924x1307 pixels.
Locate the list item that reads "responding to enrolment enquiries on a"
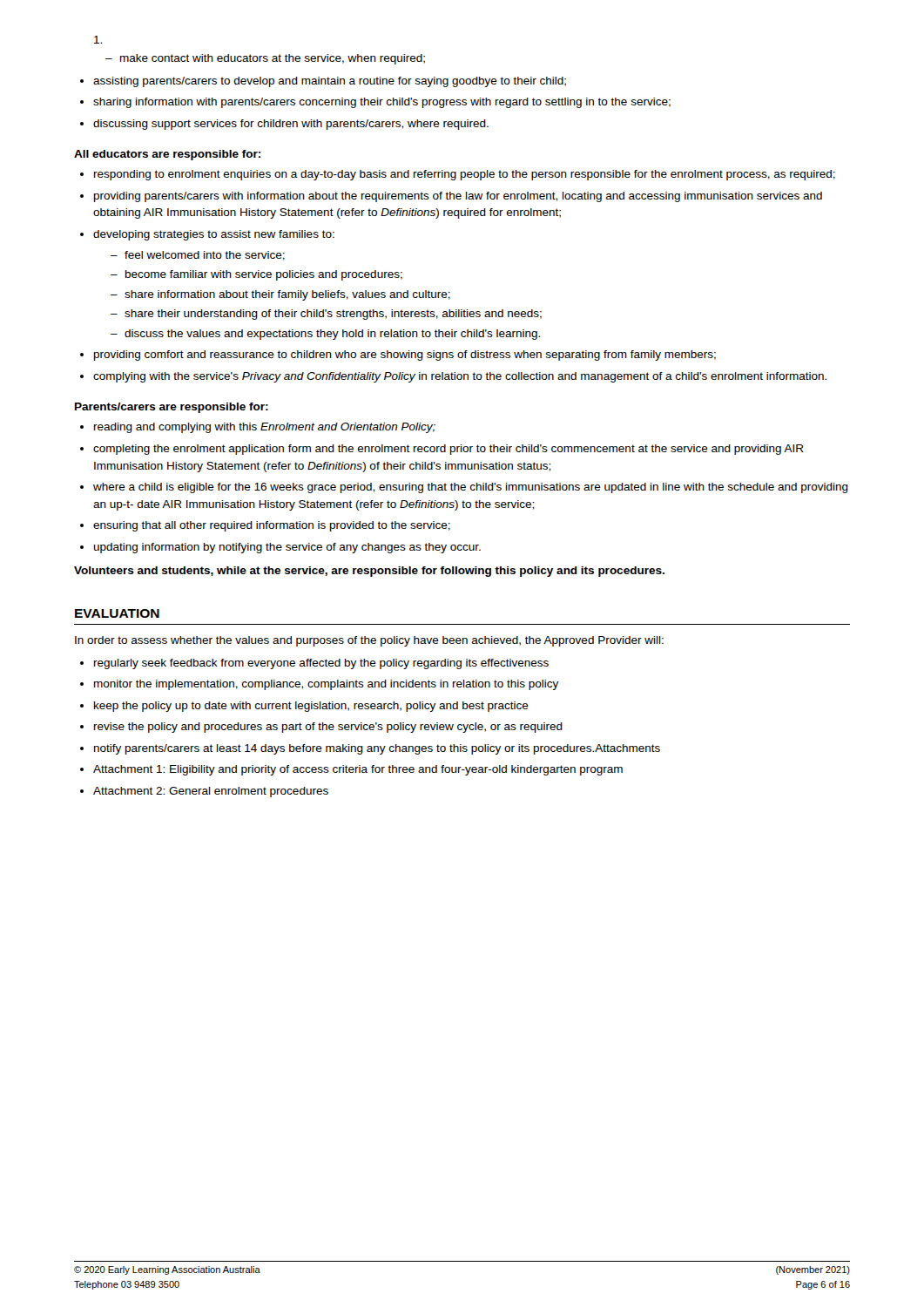464,174
